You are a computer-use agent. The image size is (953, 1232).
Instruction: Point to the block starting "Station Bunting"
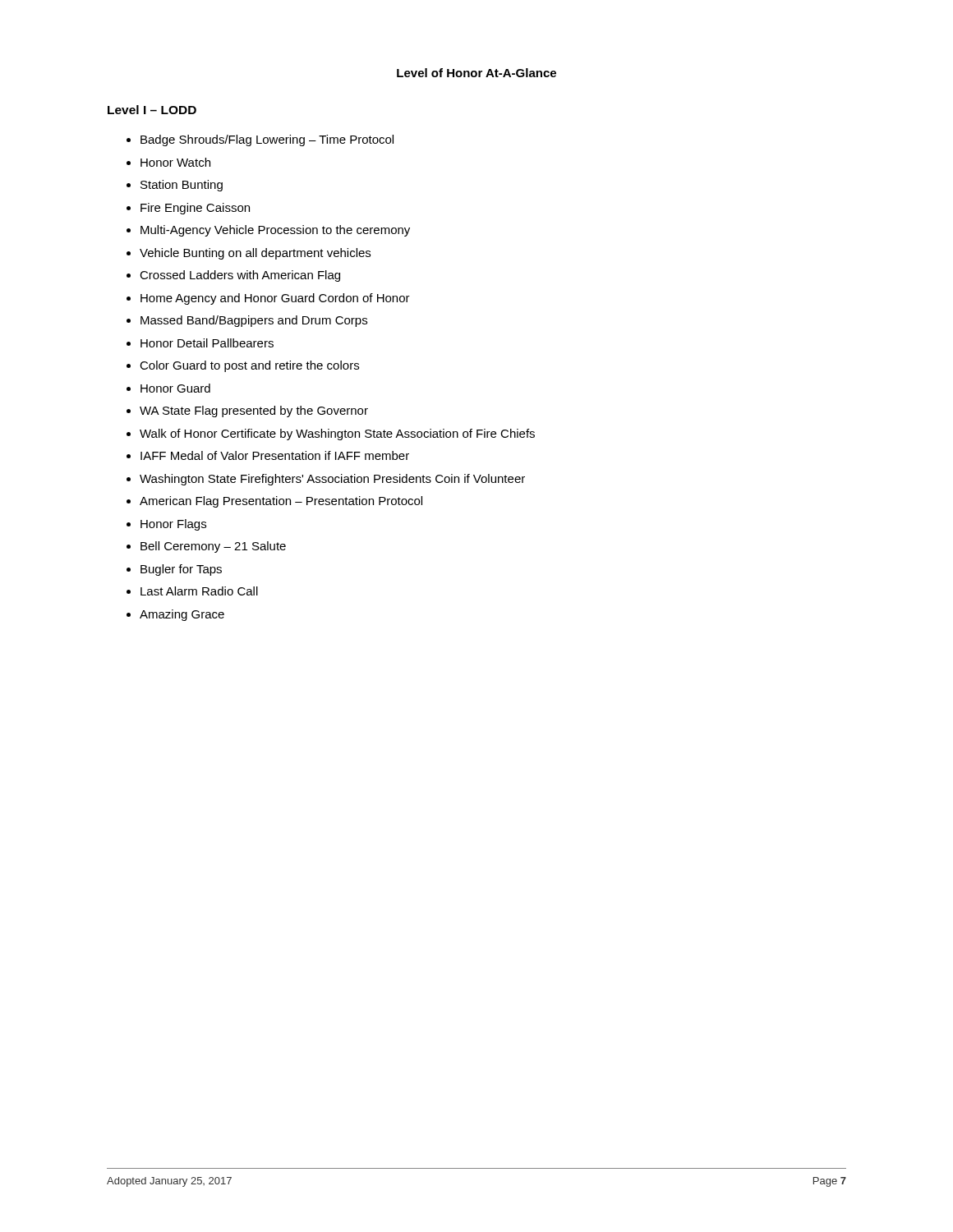coord(181,184)
